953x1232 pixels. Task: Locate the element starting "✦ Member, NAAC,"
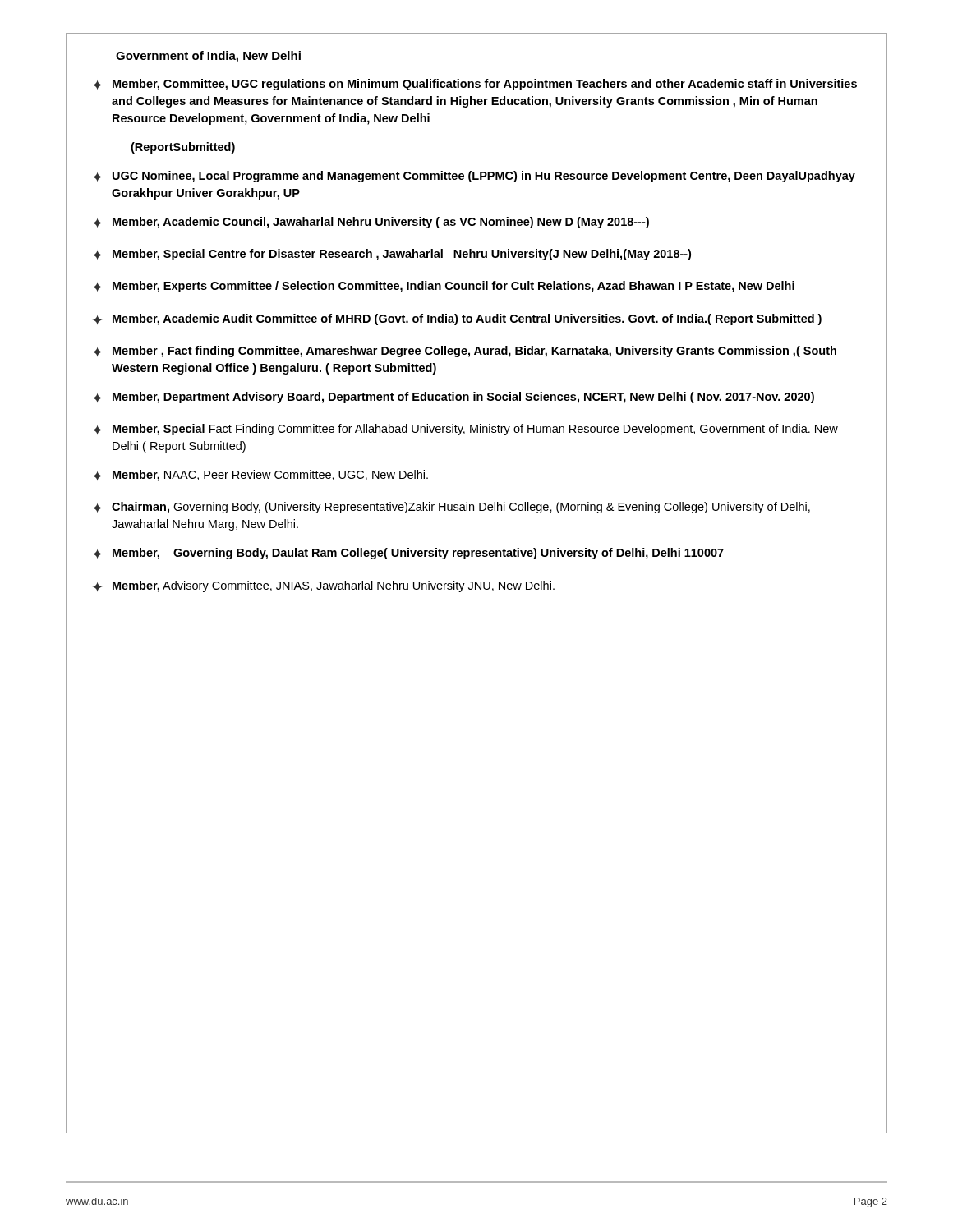[x=260, y=477]
